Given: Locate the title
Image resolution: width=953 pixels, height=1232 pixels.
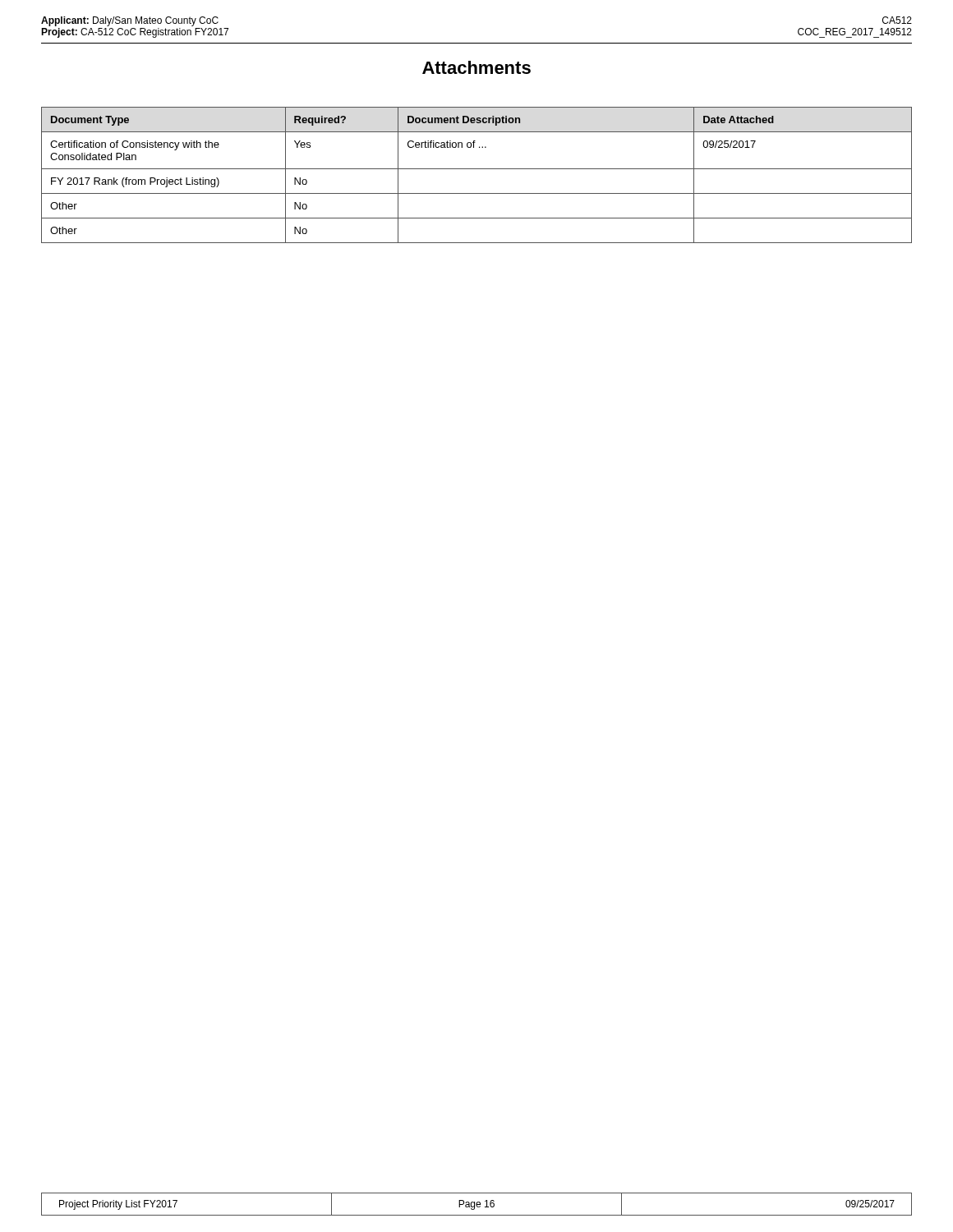Looking at the screenshot, I should [476, 68].
